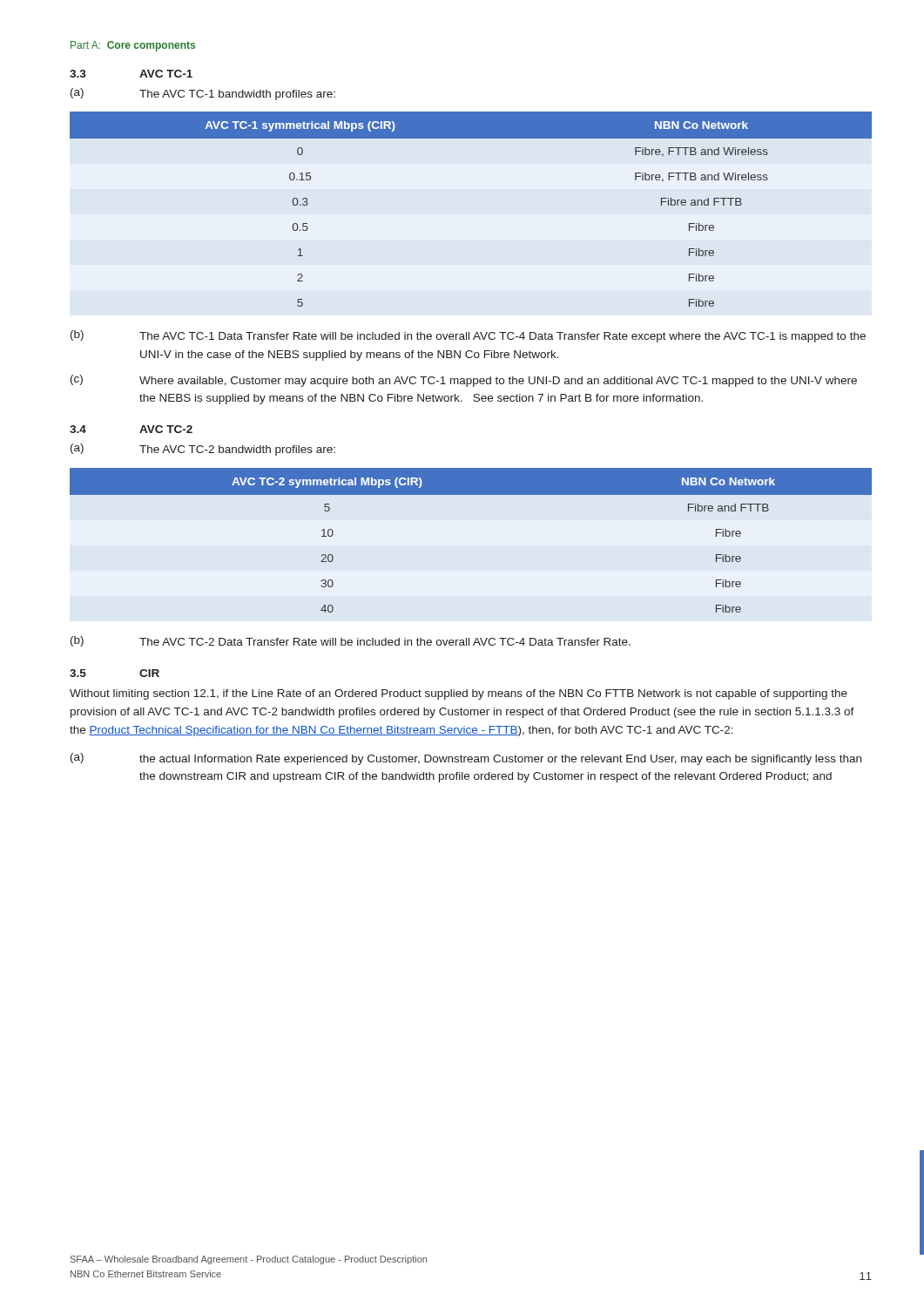Select the table that reads "Fibre, FTTB and Wireless"

471,214
